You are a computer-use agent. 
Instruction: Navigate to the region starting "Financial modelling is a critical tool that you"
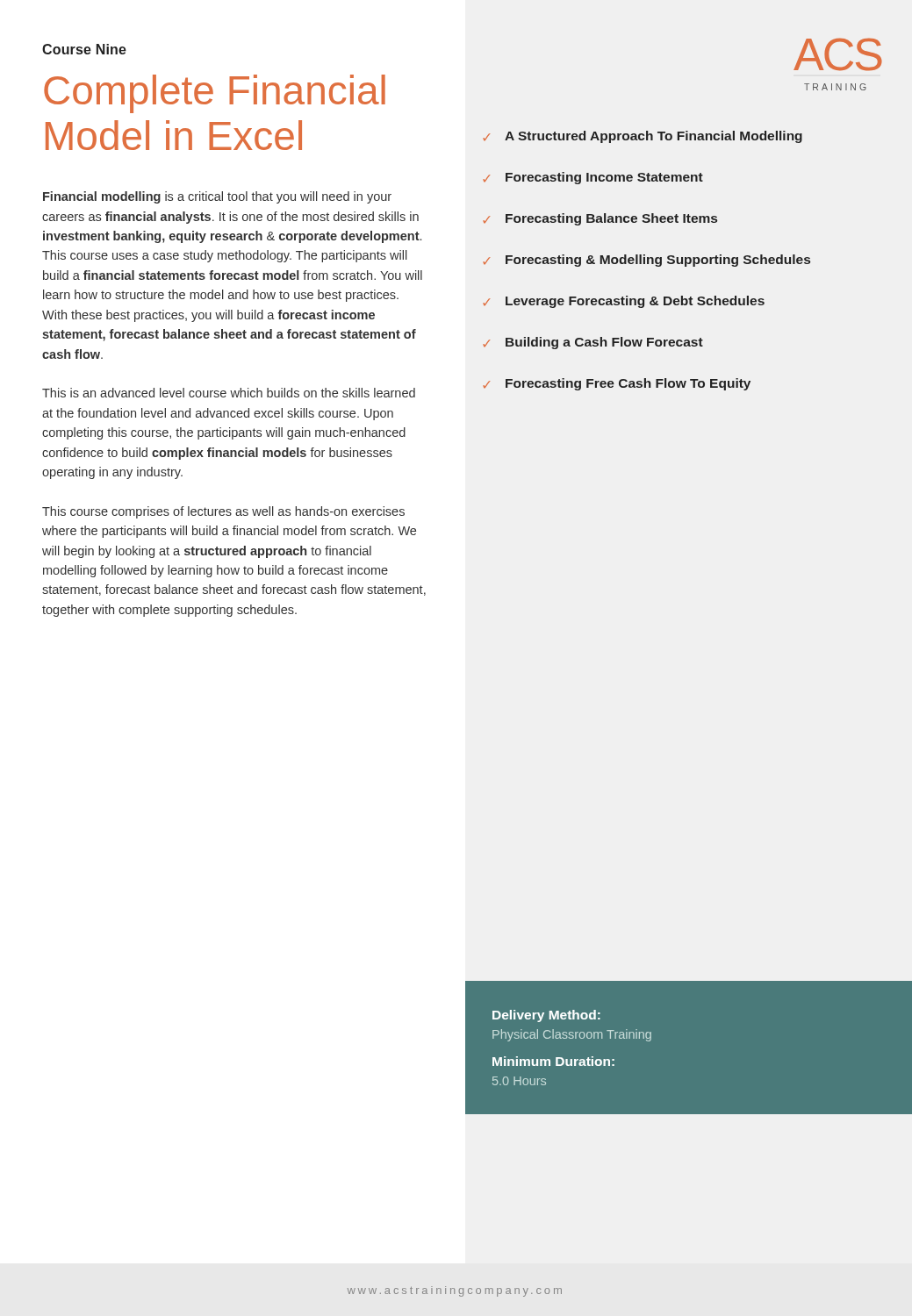(x=232, y=275)
